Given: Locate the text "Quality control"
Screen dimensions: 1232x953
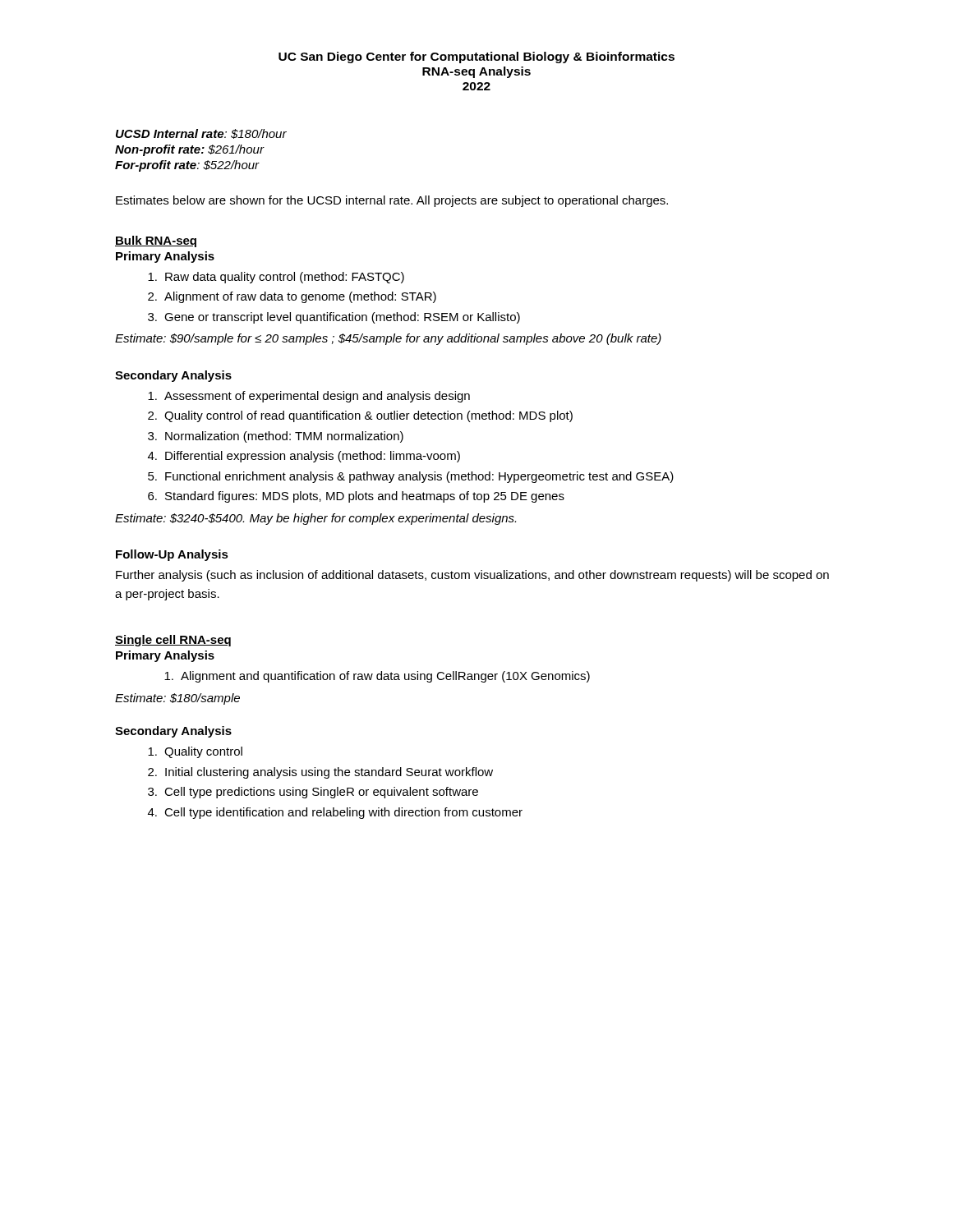Looking at the screenshot, I should coord(187,752).
